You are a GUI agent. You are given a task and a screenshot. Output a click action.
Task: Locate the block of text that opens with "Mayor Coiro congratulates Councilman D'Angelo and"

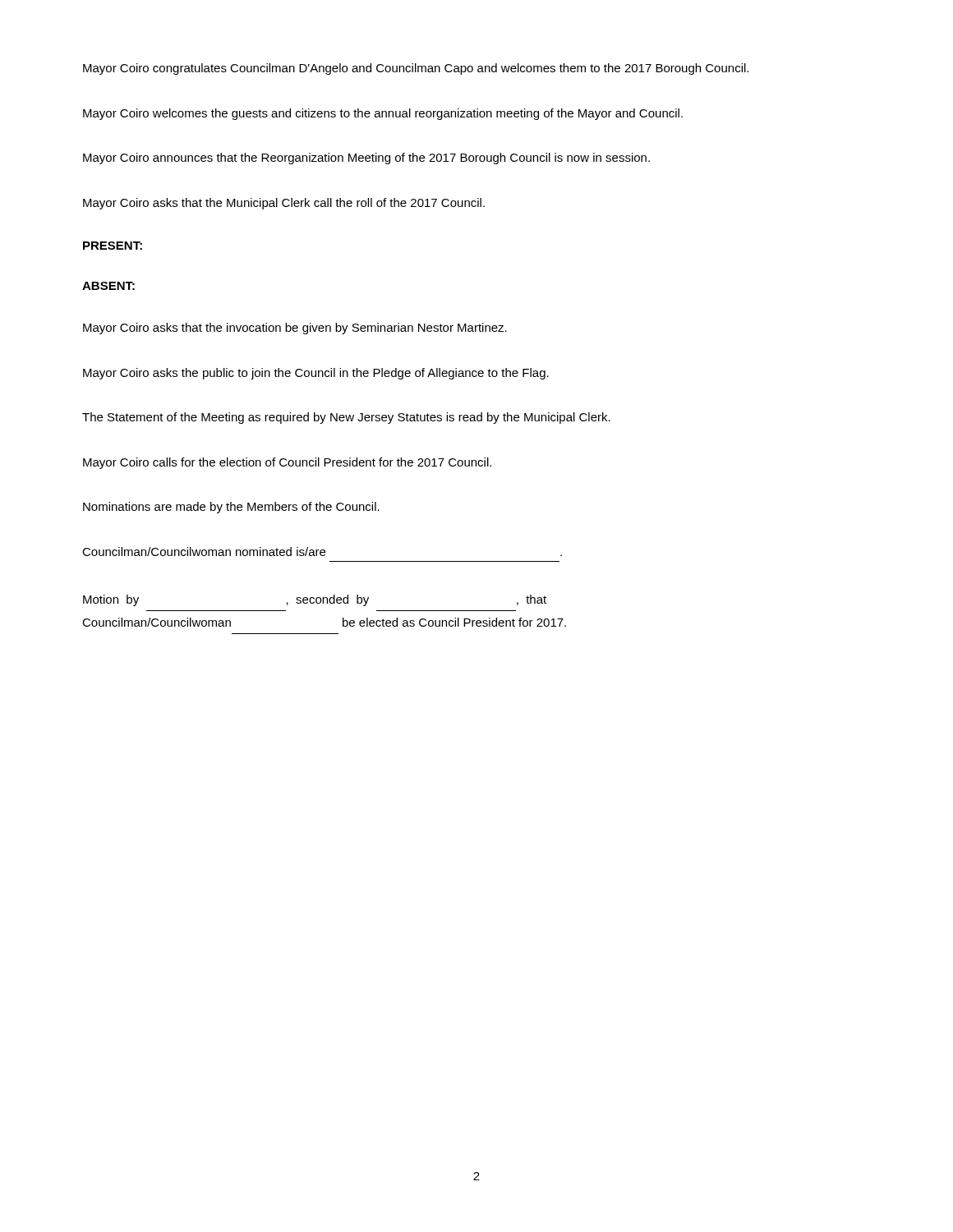point(416,68)
